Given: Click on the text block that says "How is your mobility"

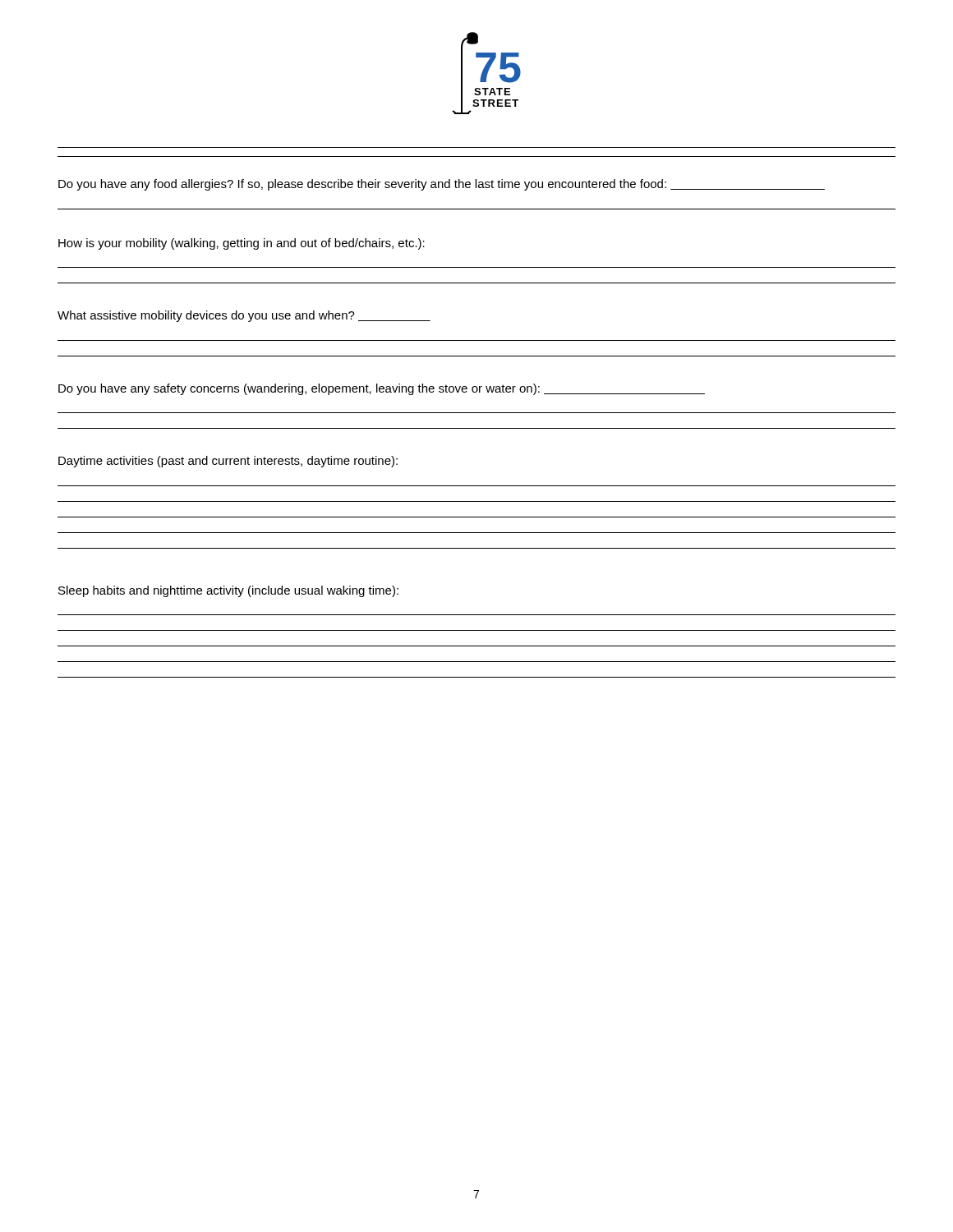Looking at the screenshot, I should [241, 242].
